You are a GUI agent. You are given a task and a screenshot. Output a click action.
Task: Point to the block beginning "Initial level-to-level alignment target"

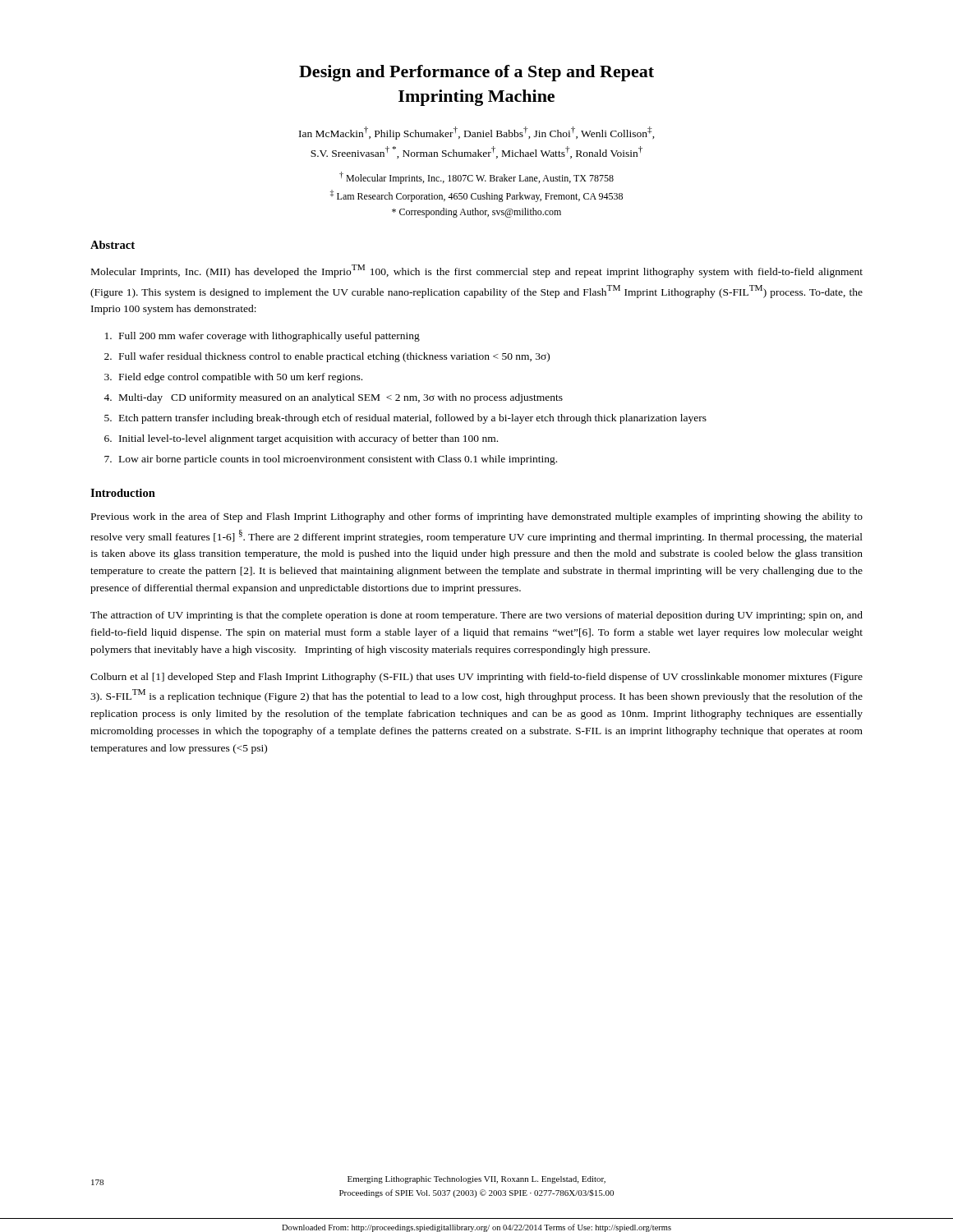tap(309, 438)
